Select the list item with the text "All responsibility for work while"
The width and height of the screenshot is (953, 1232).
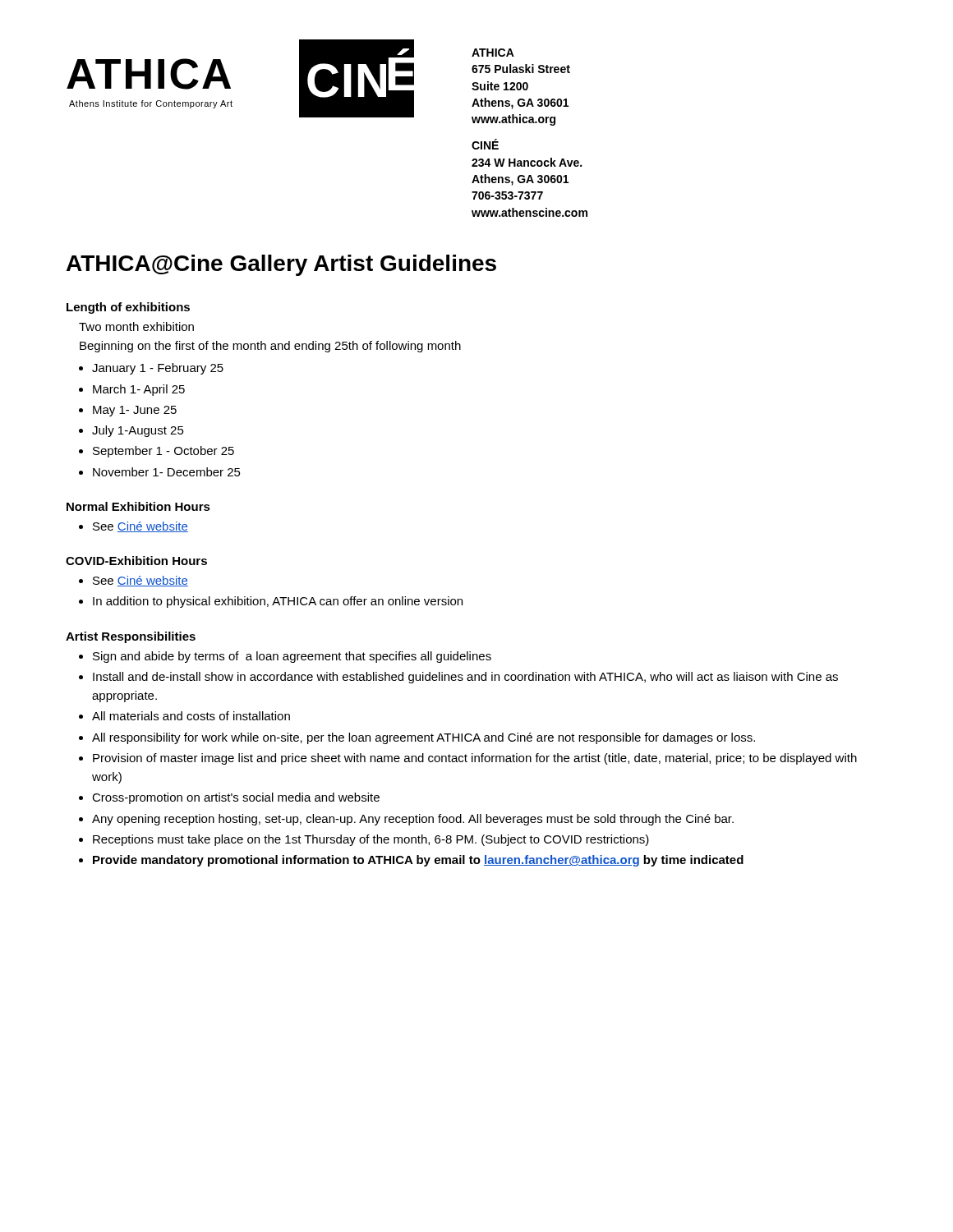(424, 737)
